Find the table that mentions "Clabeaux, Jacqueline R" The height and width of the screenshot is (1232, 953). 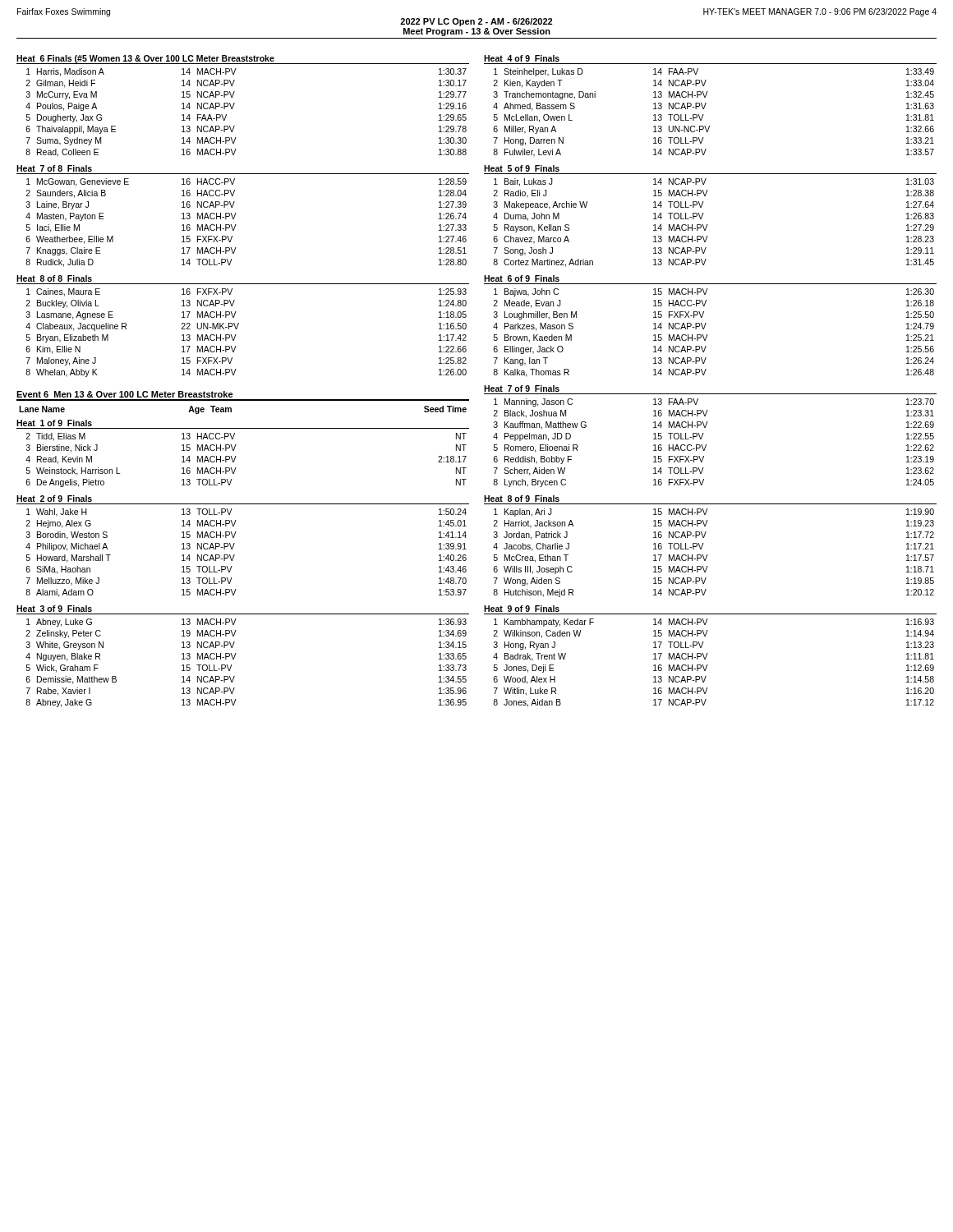pos(243,332)
